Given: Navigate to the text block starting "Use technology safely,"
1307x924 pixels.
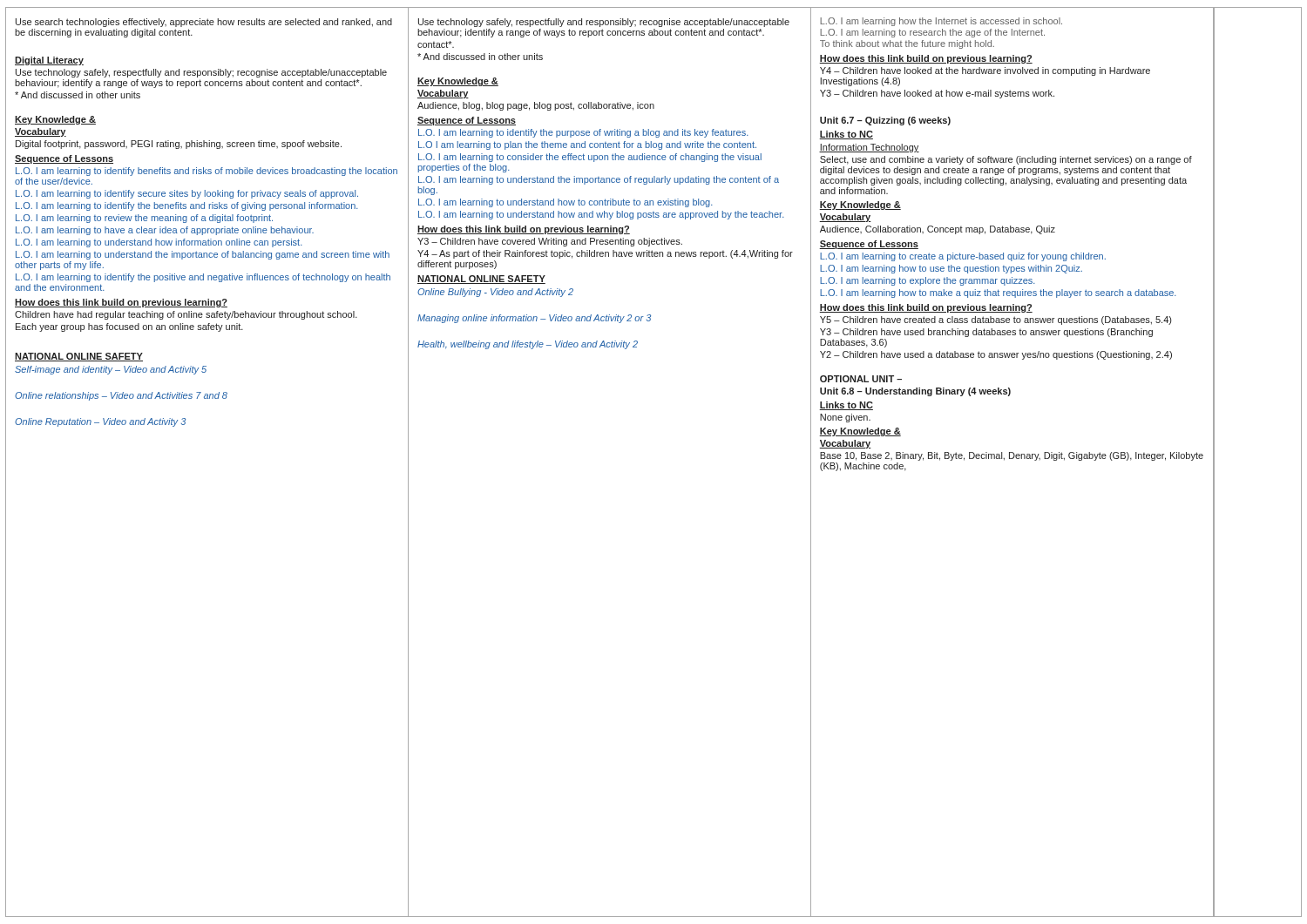Looking at the screenshot, I should click(609, 183).
